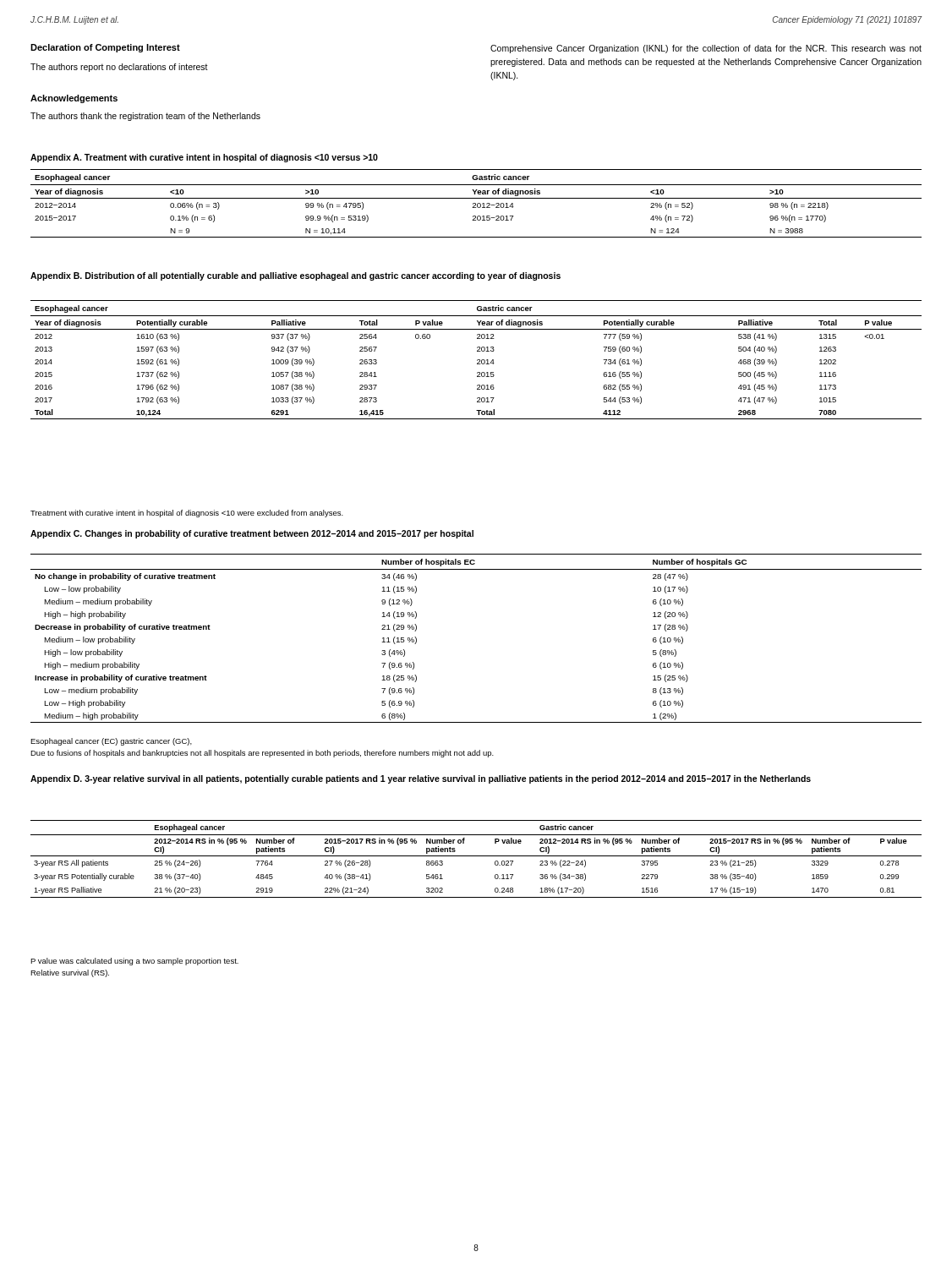Find the block on this page that starts "Esophageal cancer (EC) gastric cancer (GC), Due to"
The width and height of the screenshot is (952, 1268).
[x=262, y=747]
